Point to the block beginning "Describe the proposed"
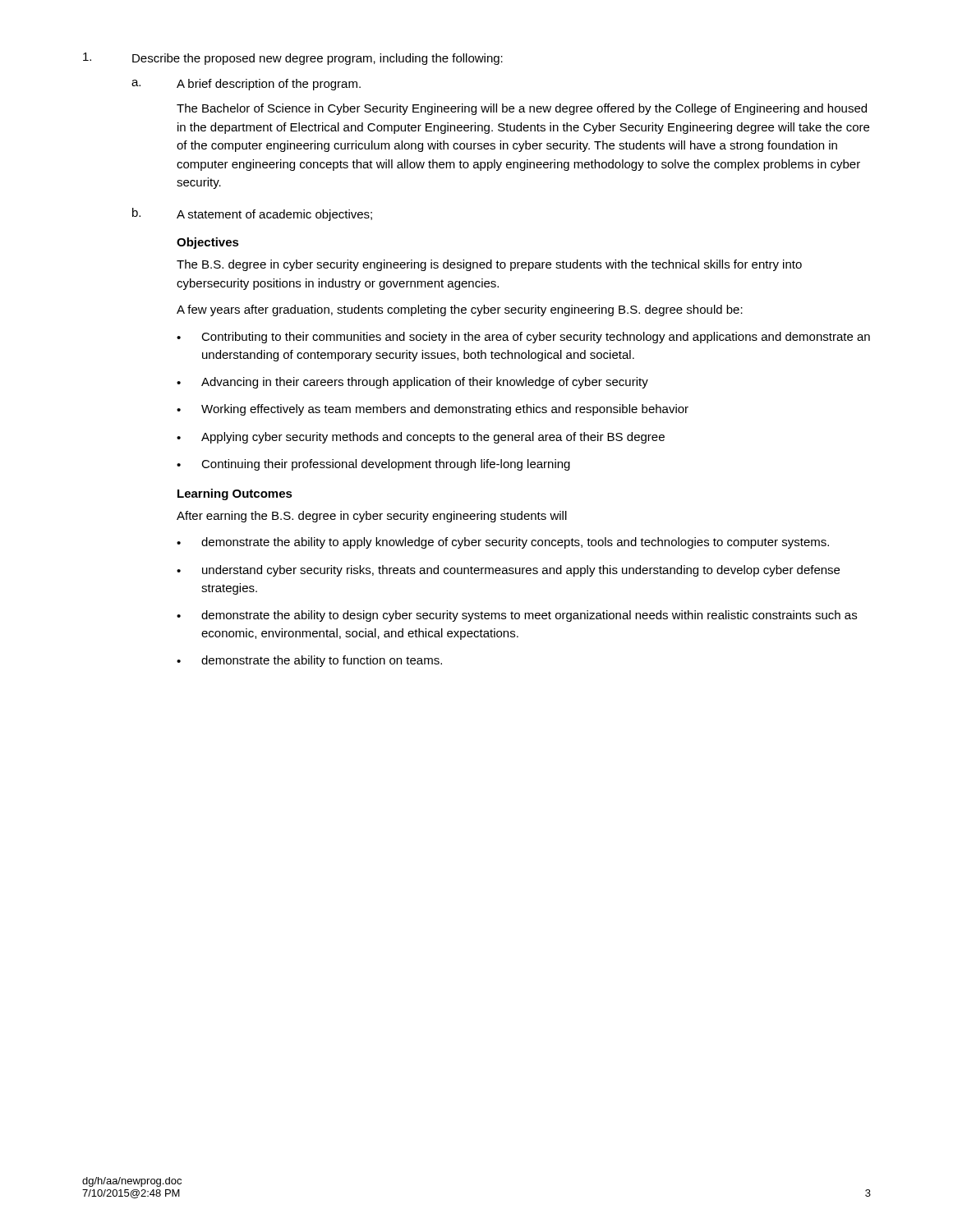The width and height of the screenshot is (953, 1232). click(476, 59)
